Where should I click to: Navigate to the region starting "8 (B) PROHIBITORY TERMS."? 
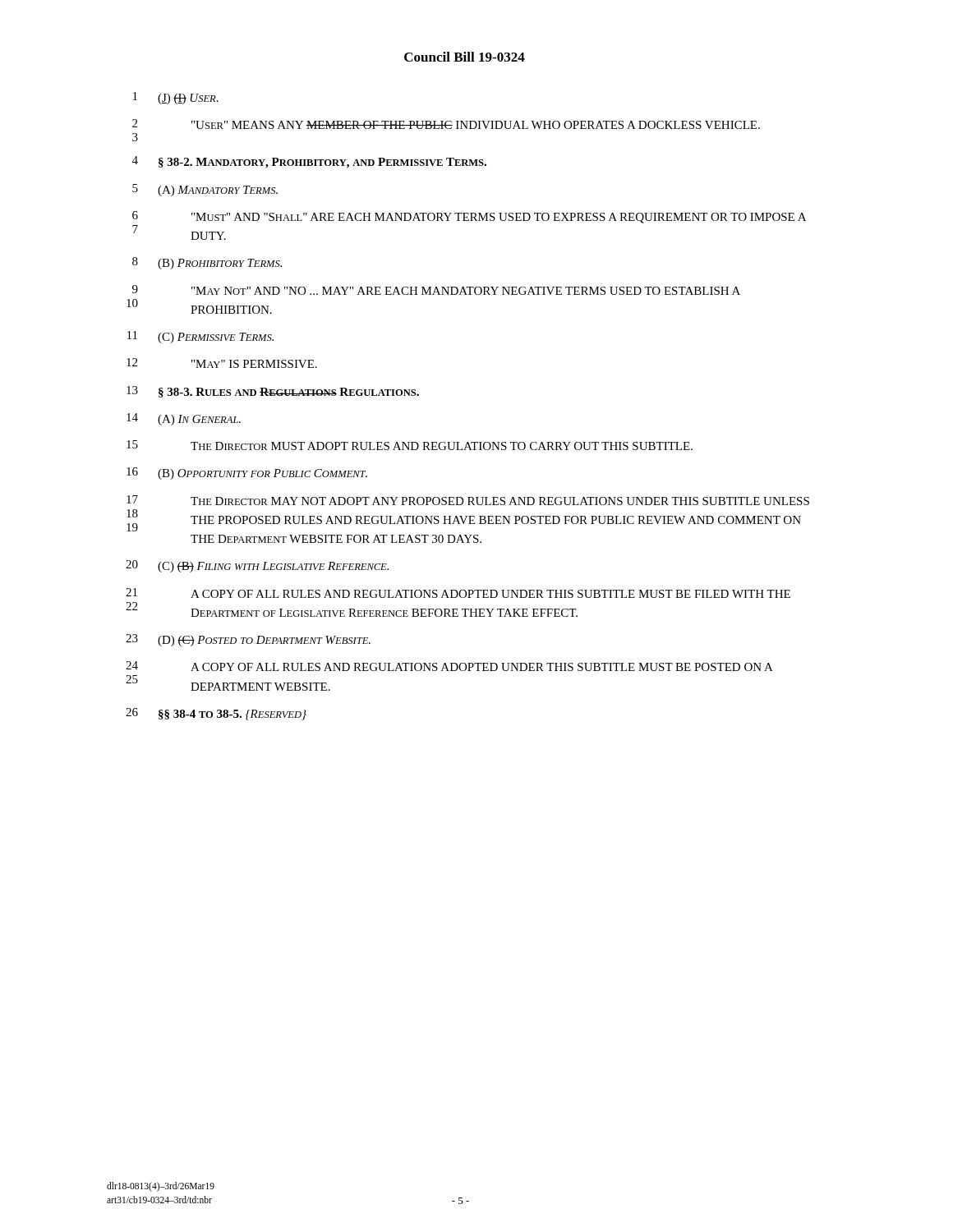tap(207, 263)
